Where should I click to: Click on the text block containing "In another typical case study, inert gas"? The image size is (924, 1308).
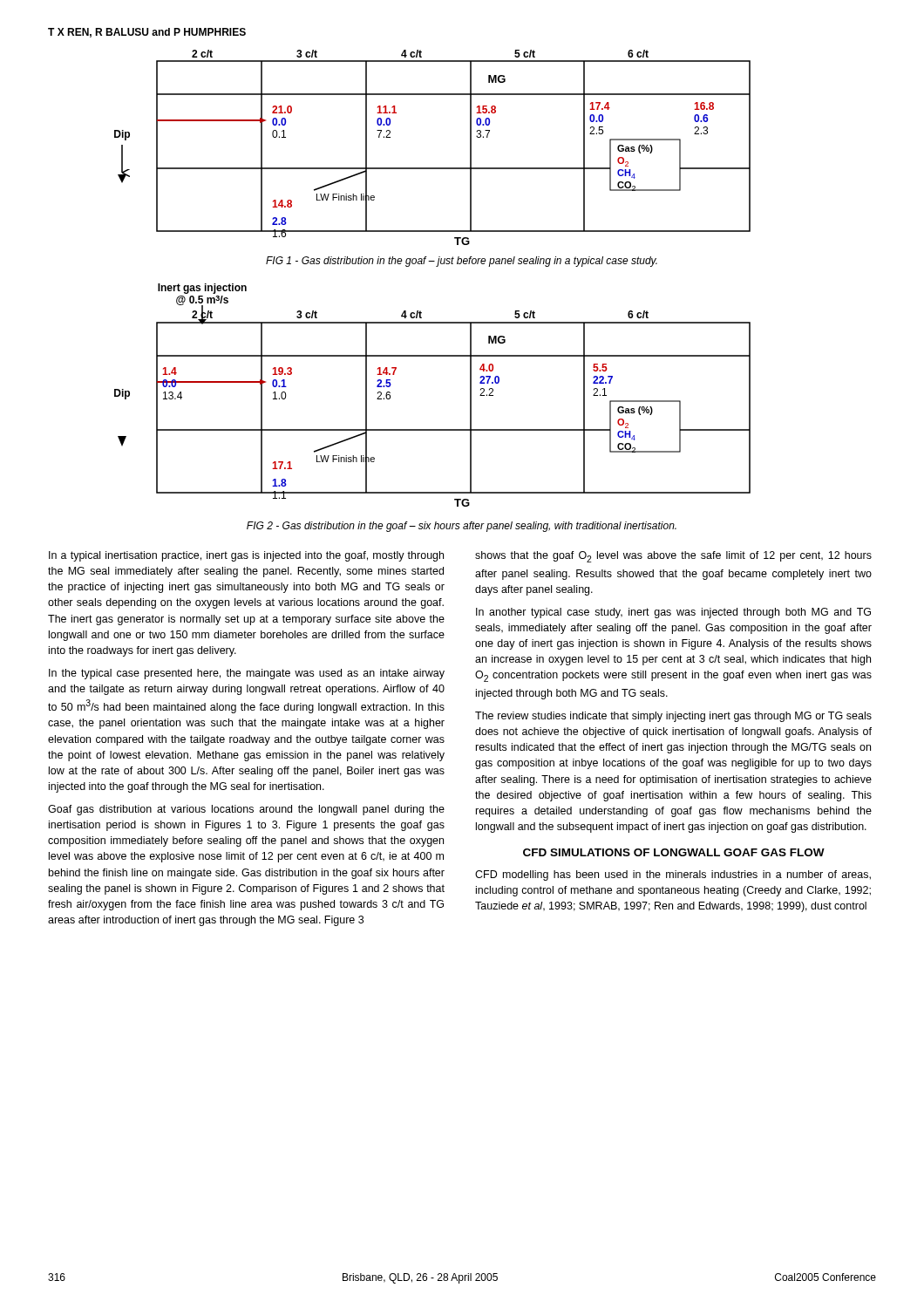pos(673,653)
